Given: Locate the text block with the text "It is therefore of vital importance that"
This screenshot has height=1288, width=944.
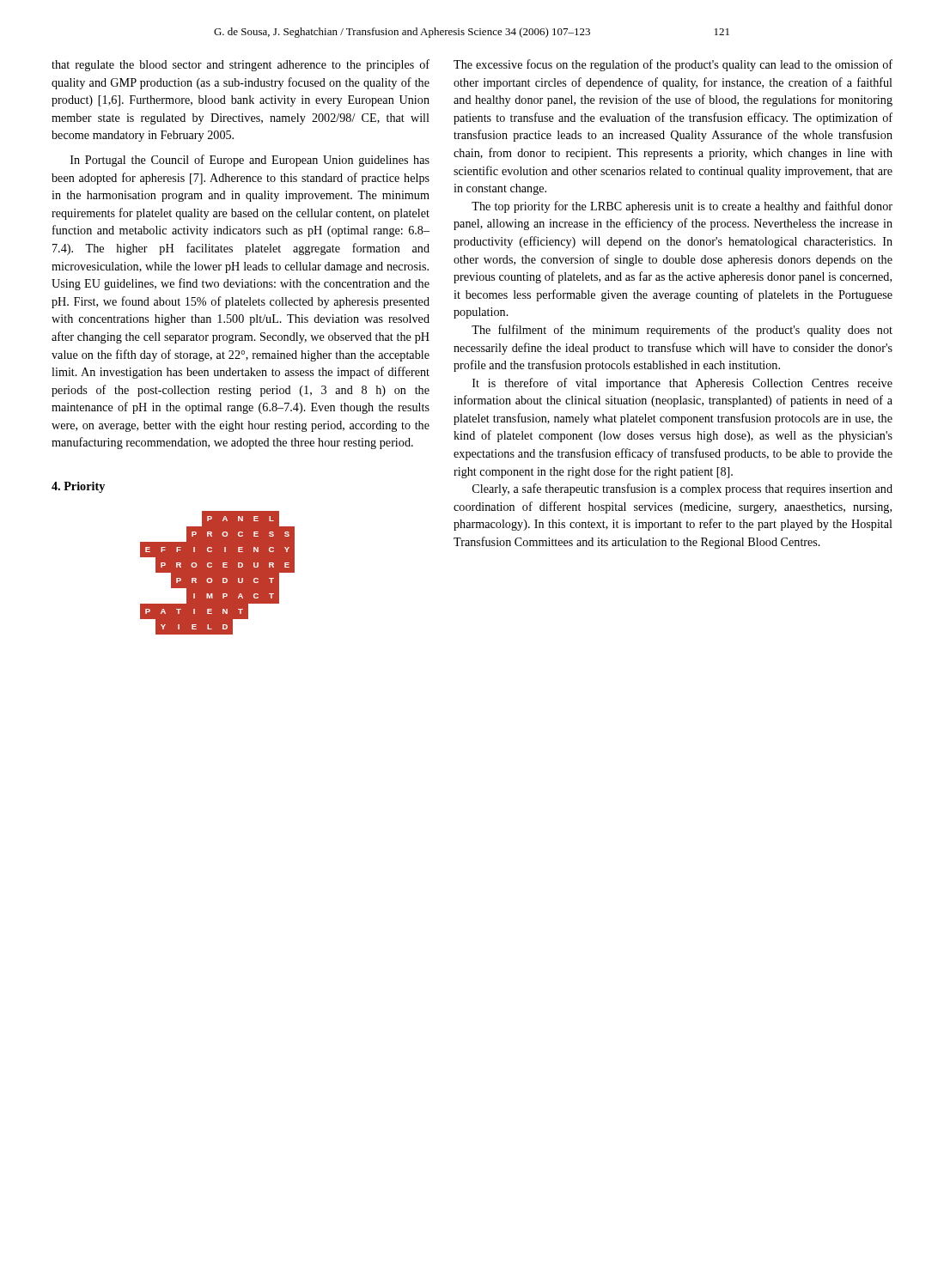Looking at the screenshot, I should [673, 427].
